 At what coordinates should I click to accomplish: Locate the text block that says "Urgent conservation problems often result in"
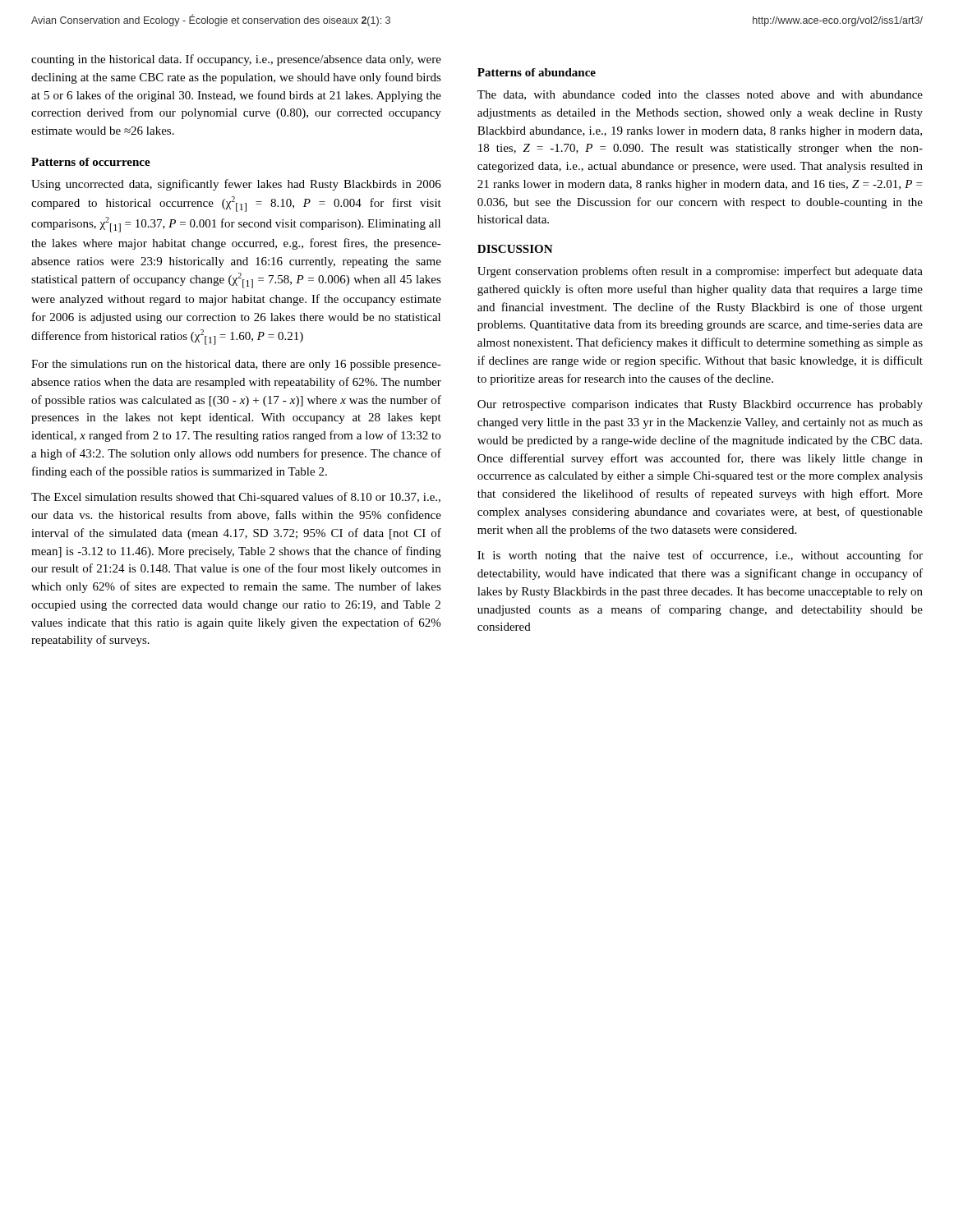click(x=700, y=325)
